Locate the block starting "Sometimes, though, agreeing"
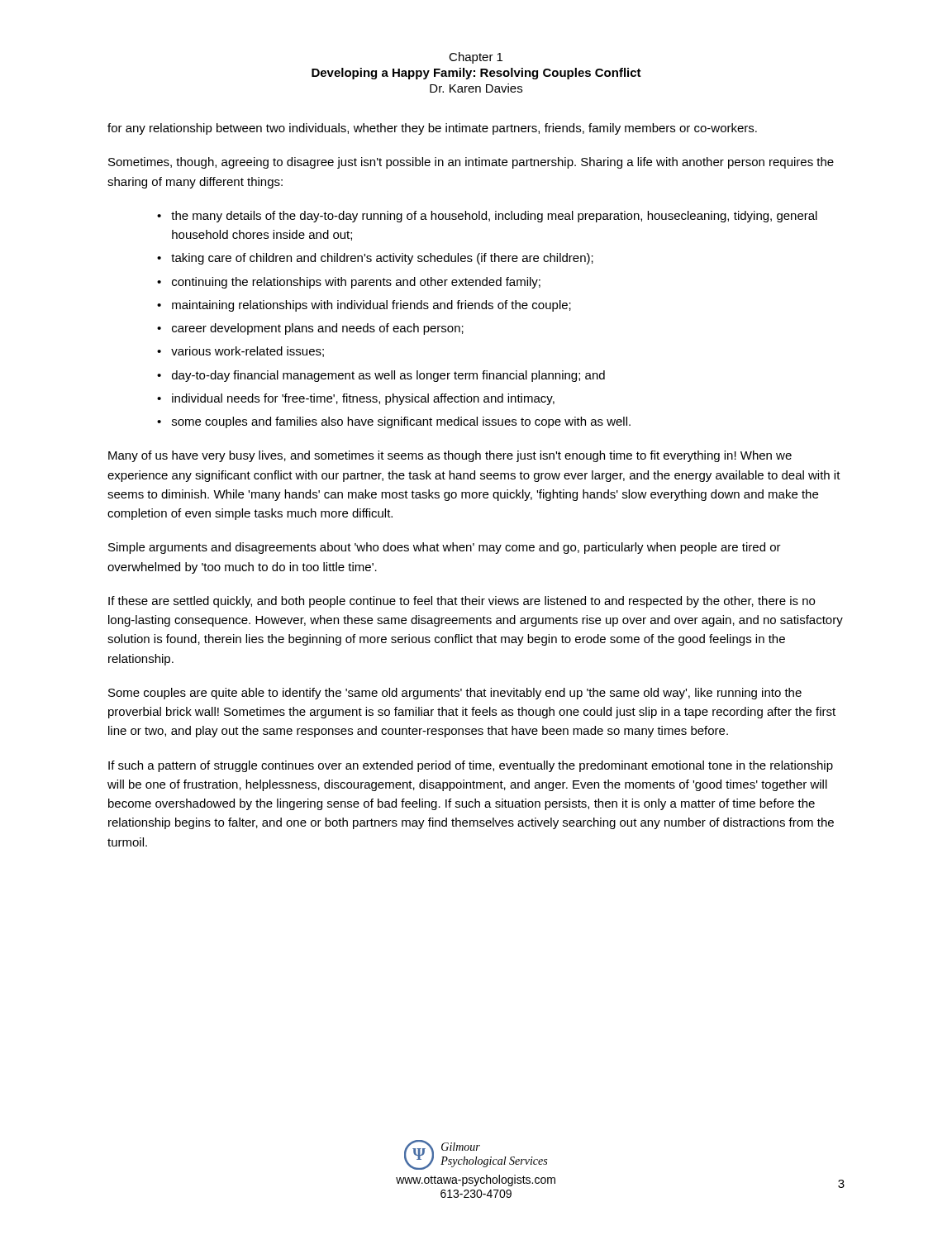Image resolution: width=952 pixels, height=1240 pixels. point(471,171)
